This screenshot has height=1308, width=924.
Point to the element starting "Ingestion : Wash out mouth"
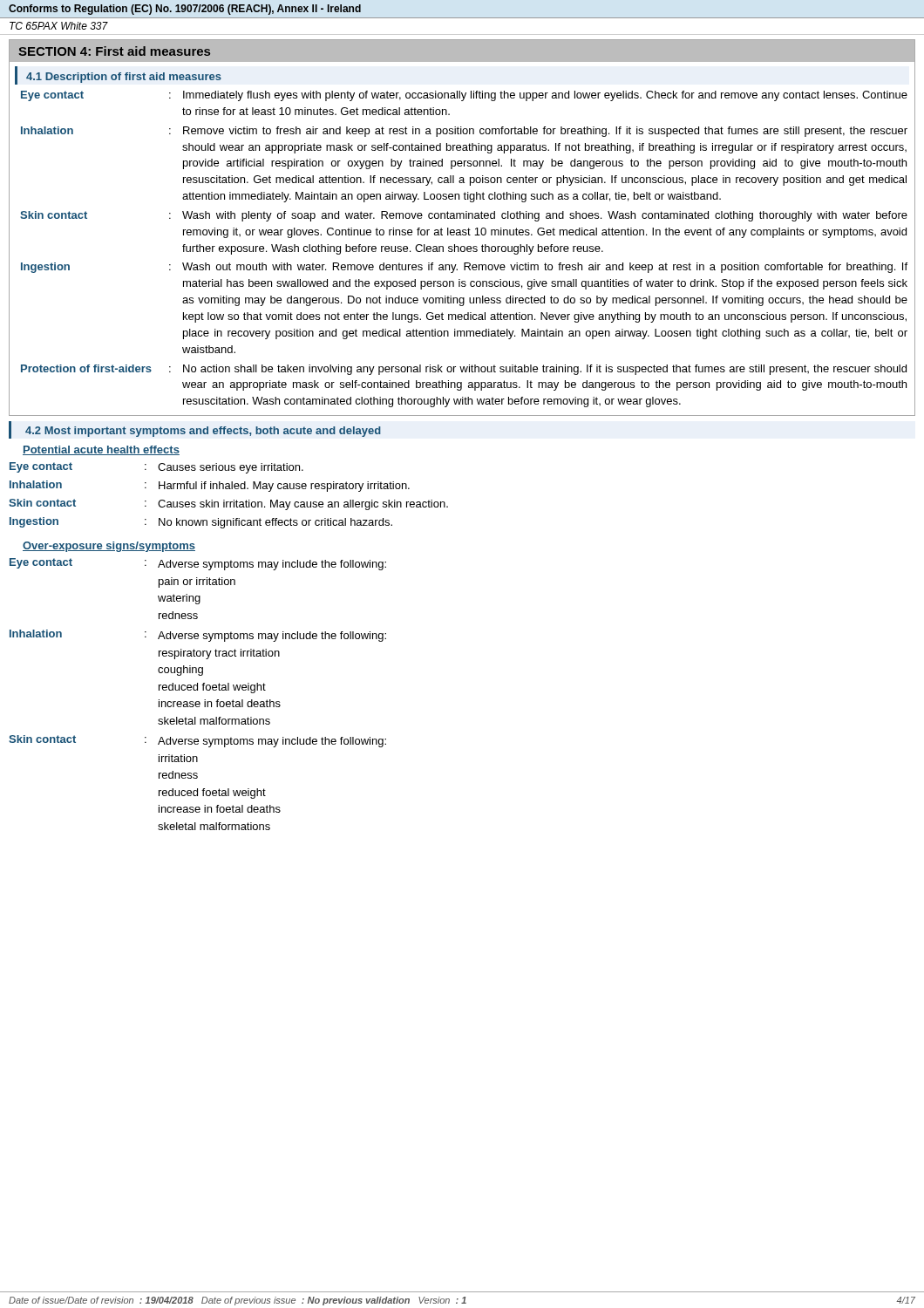coord(462,309)
